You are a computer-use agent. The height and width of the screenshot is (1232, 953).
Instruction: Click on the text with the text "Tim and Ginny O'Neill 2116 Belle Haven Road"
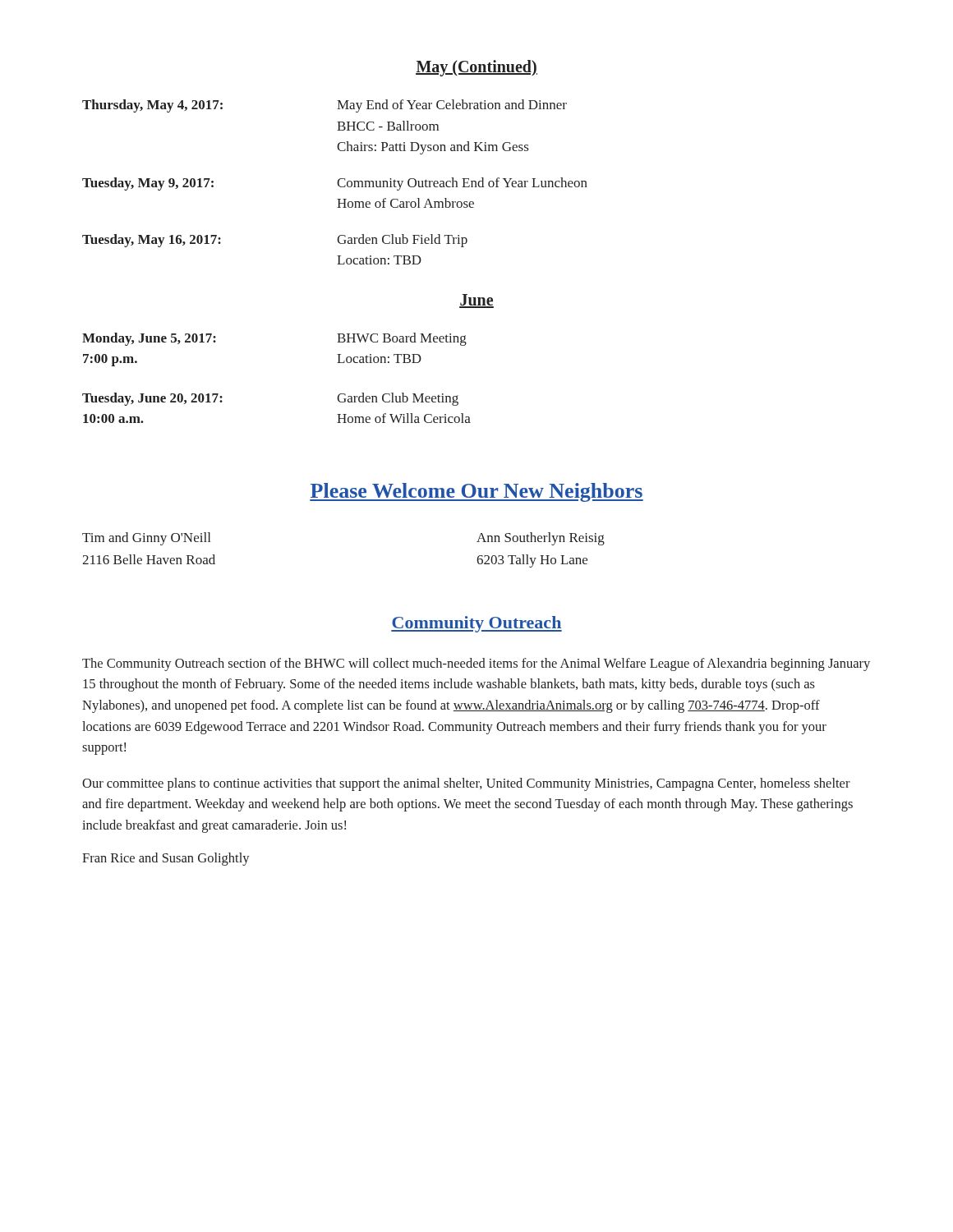point(149,548)
